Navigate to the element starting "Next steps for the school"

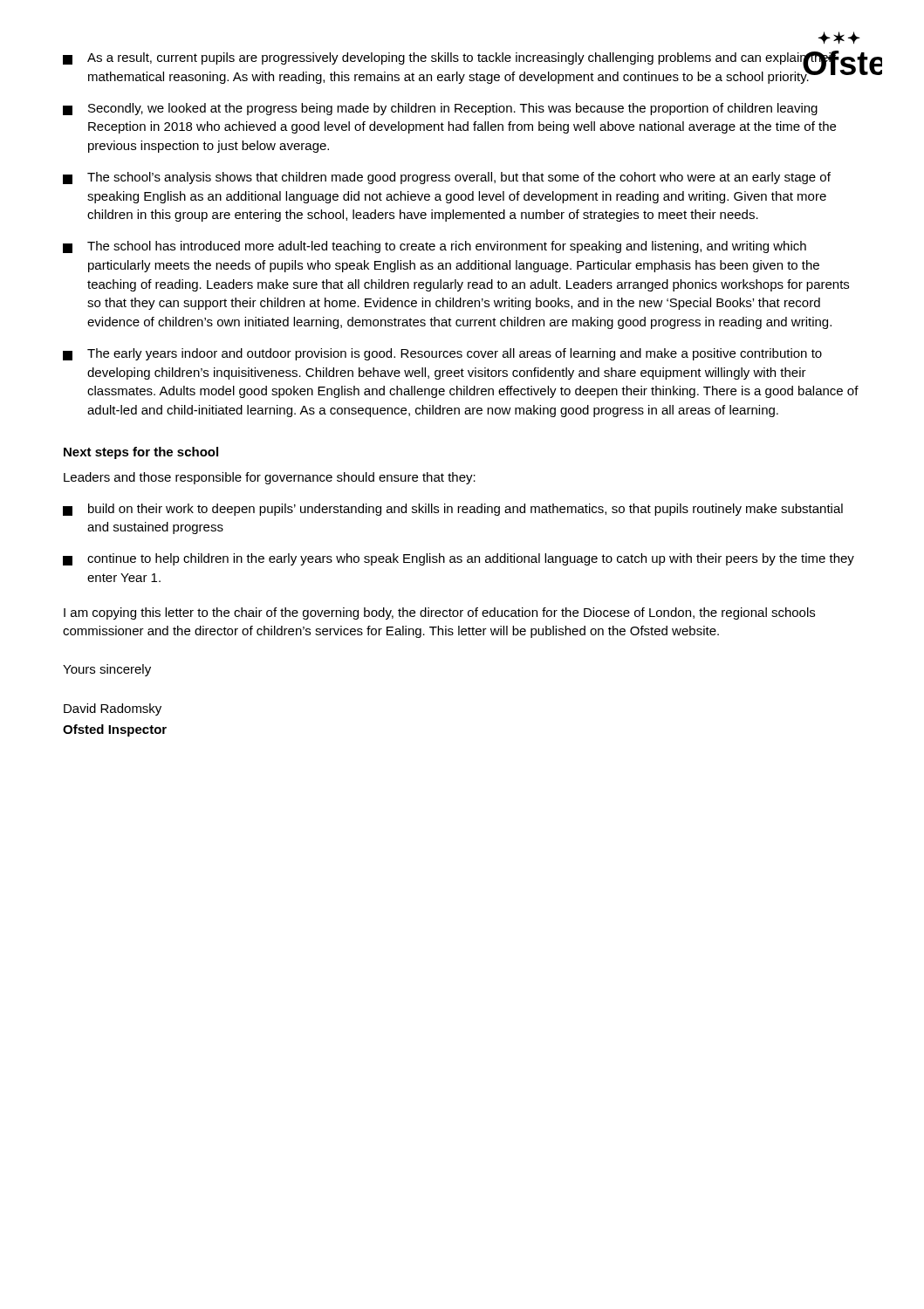pyautogui.click(x=141, y=451)
